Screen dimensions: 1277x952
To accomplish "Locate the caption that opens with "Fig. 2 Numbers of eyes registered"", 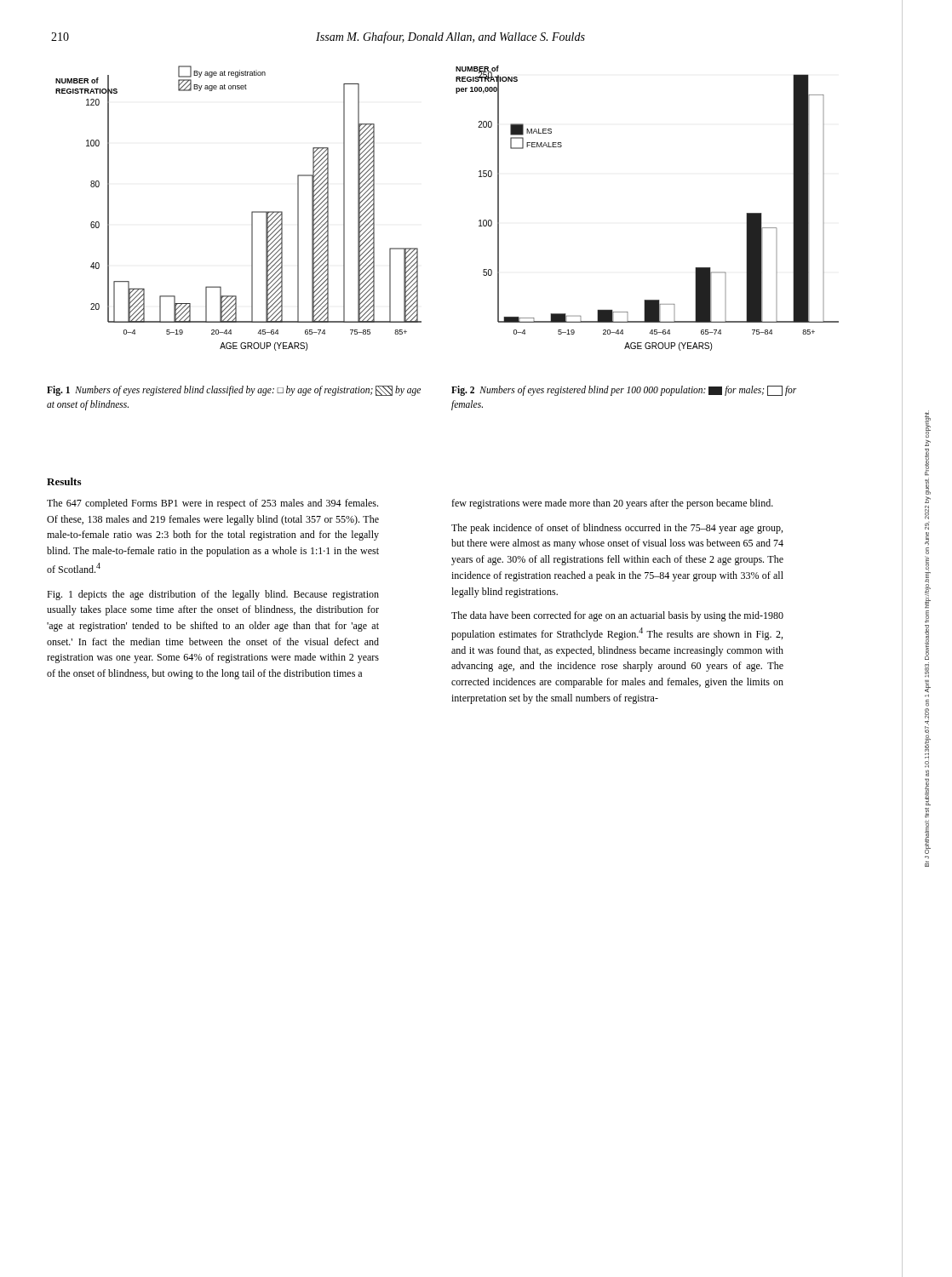I will point(624,397).
